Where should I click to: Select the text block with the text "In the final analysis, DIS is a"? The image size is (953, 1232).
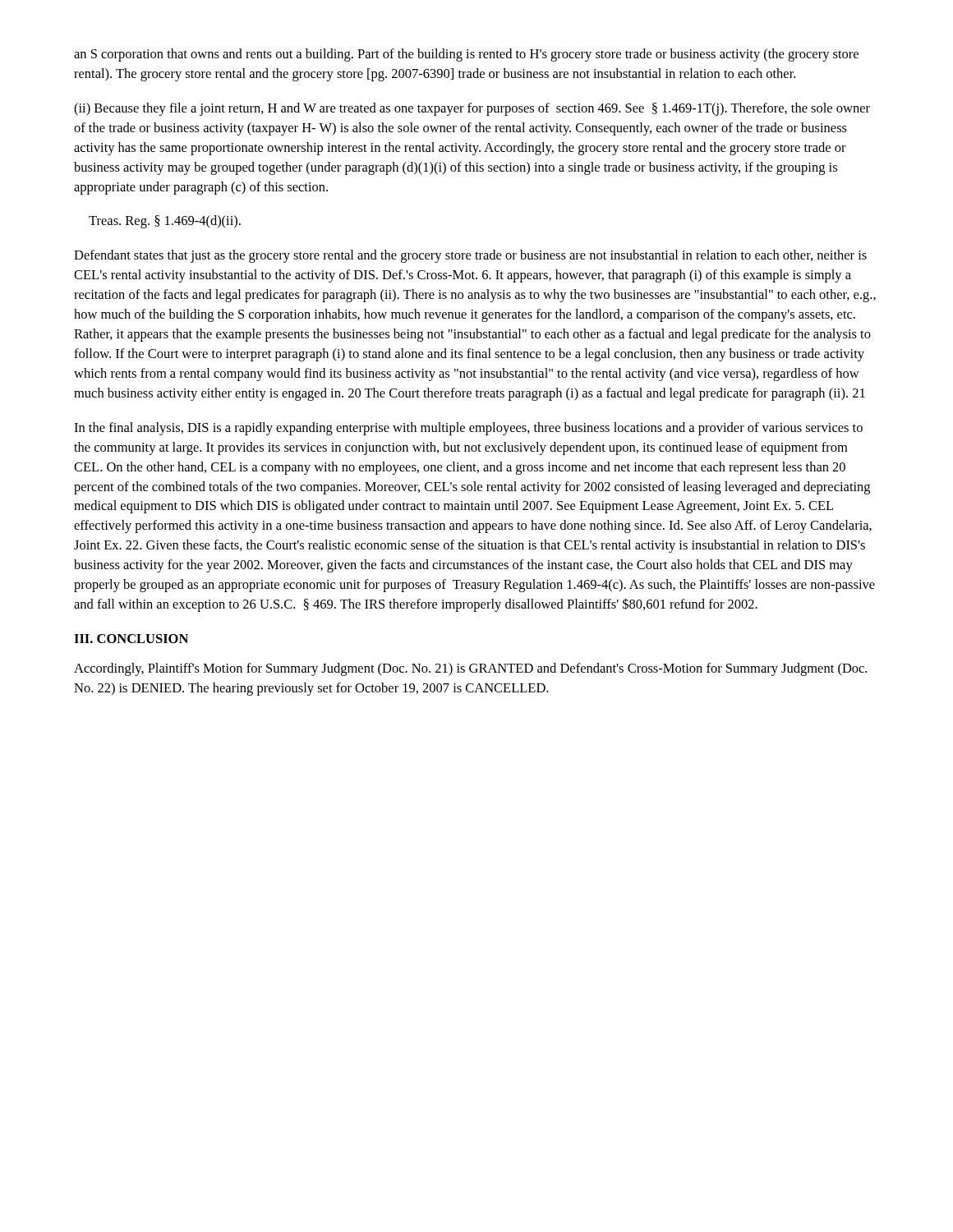coord(474,516)
